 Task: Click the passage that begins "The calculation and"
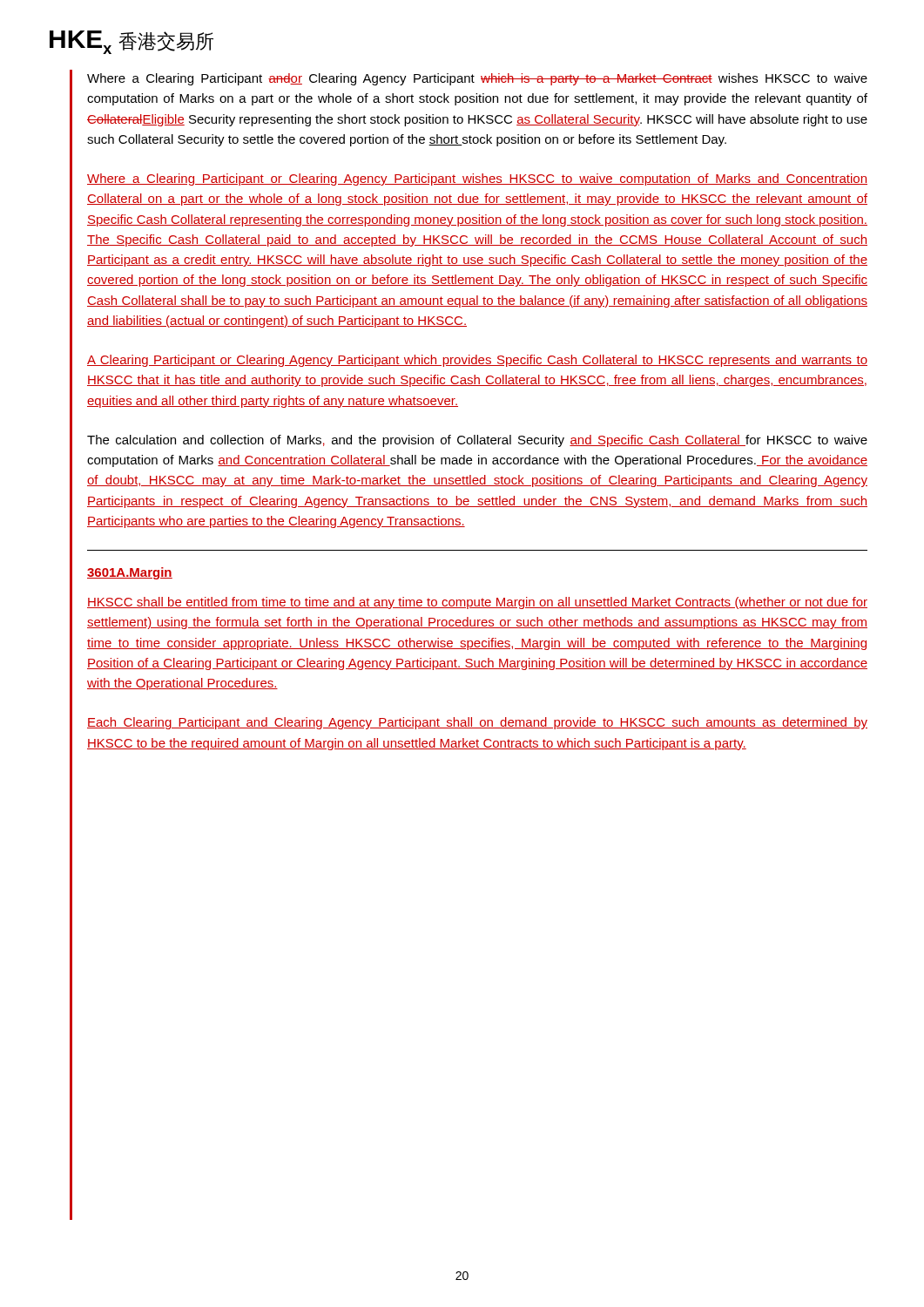click(477, 480)
